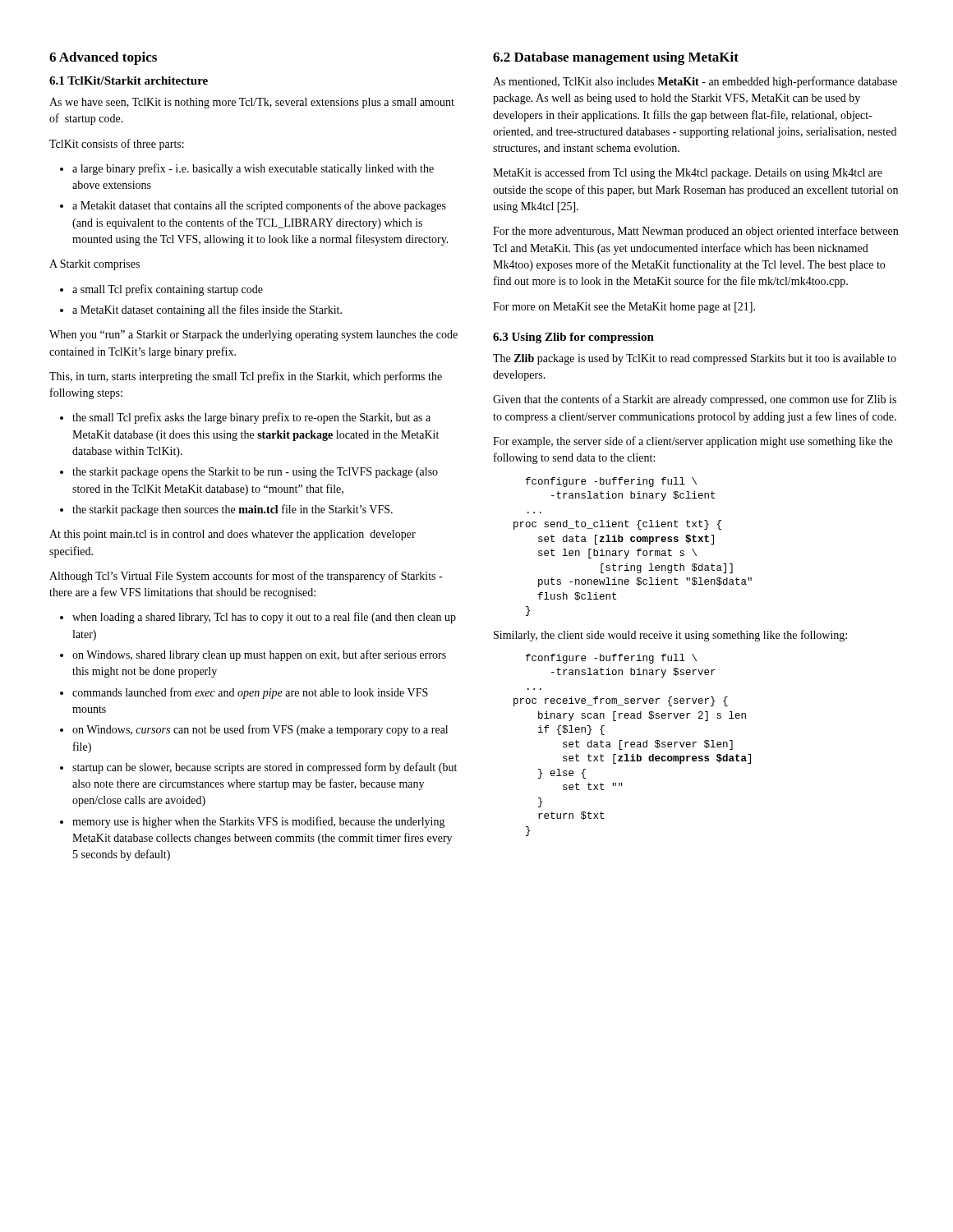Select the text block containing "For the more"

pos(698,257)
